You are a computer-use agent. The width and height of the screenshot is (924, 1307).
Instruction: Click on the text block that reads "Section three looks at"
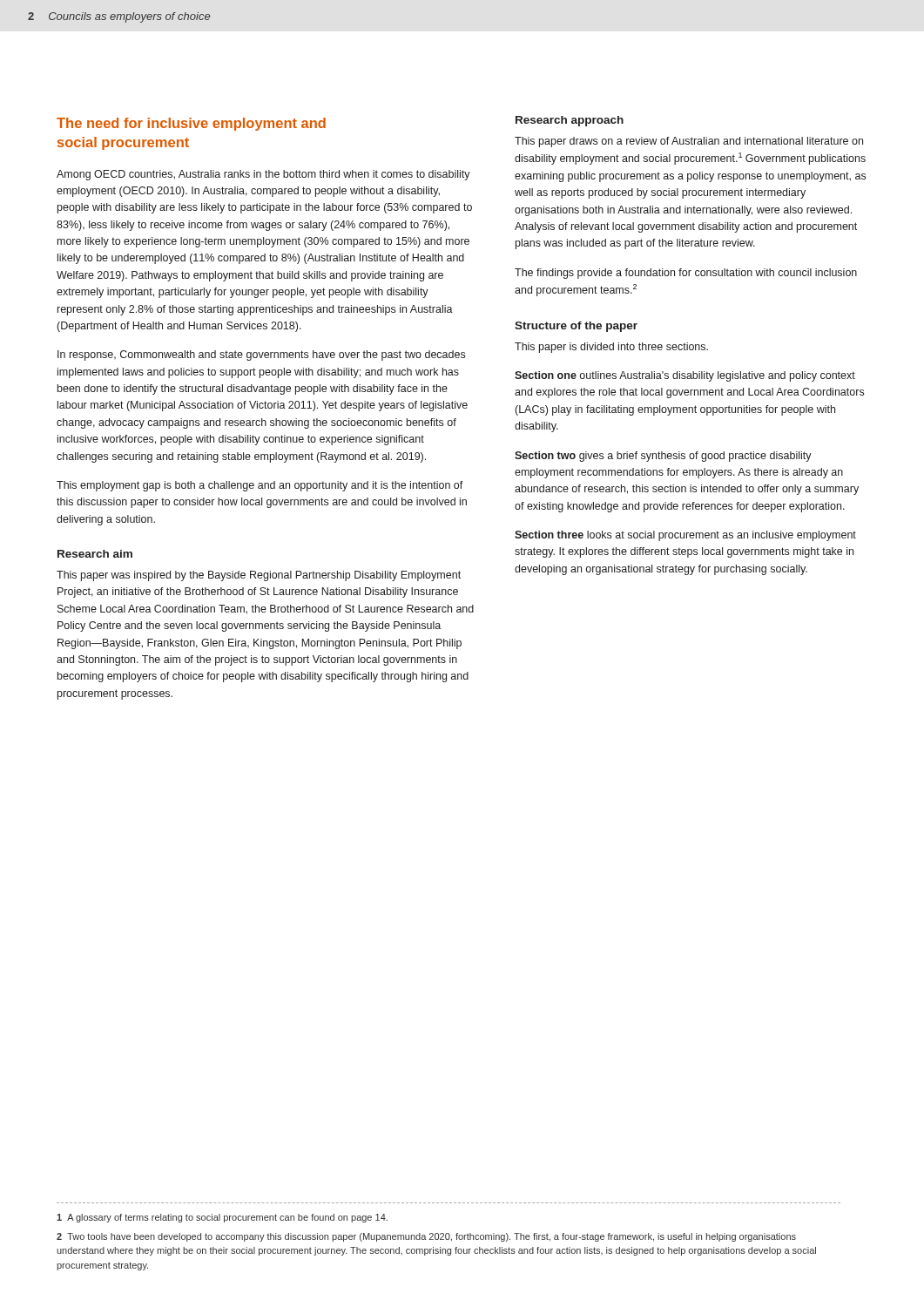click(x=685, y=552)
